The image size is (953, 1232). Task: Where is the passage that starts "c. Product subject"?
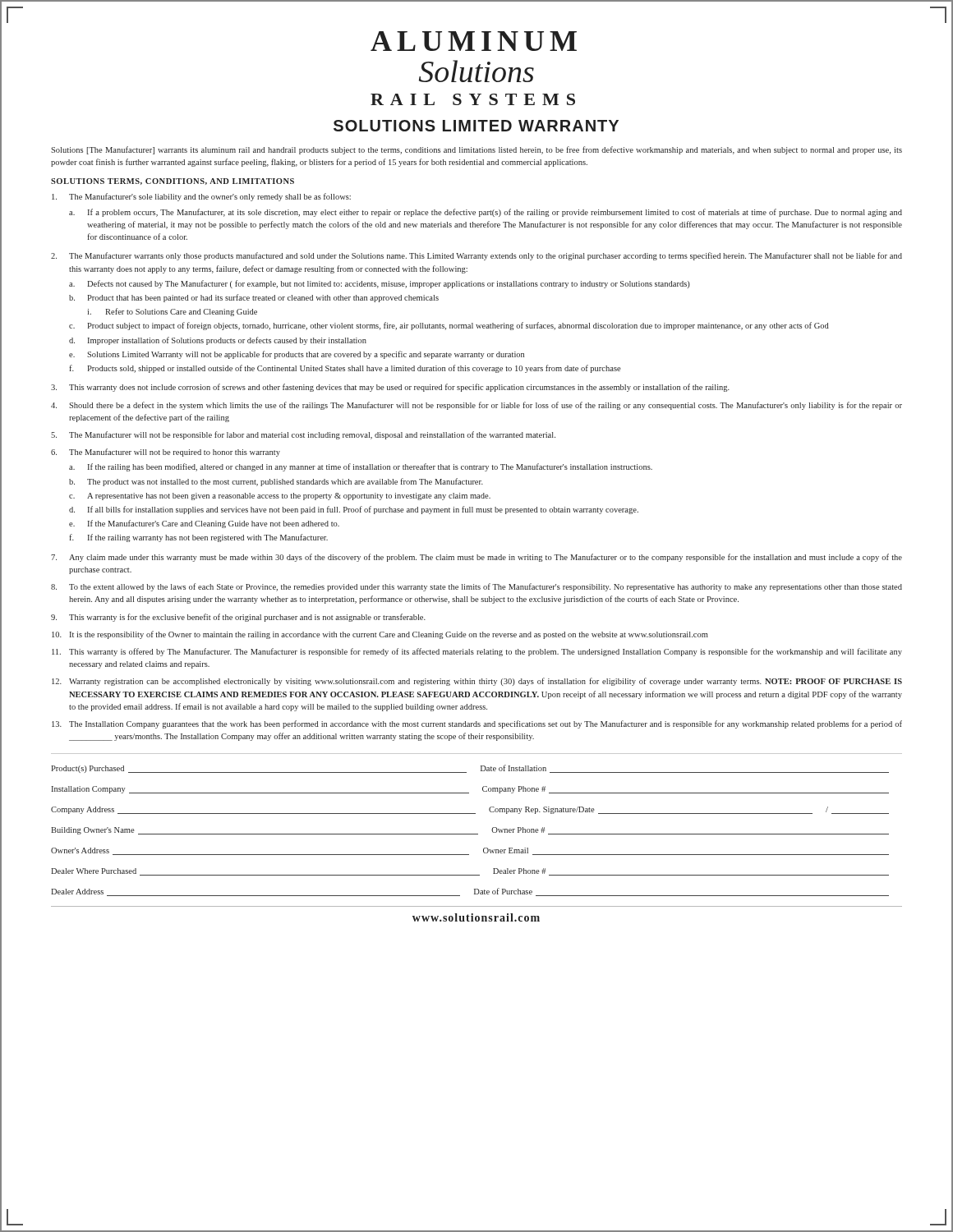pos(486,326)
